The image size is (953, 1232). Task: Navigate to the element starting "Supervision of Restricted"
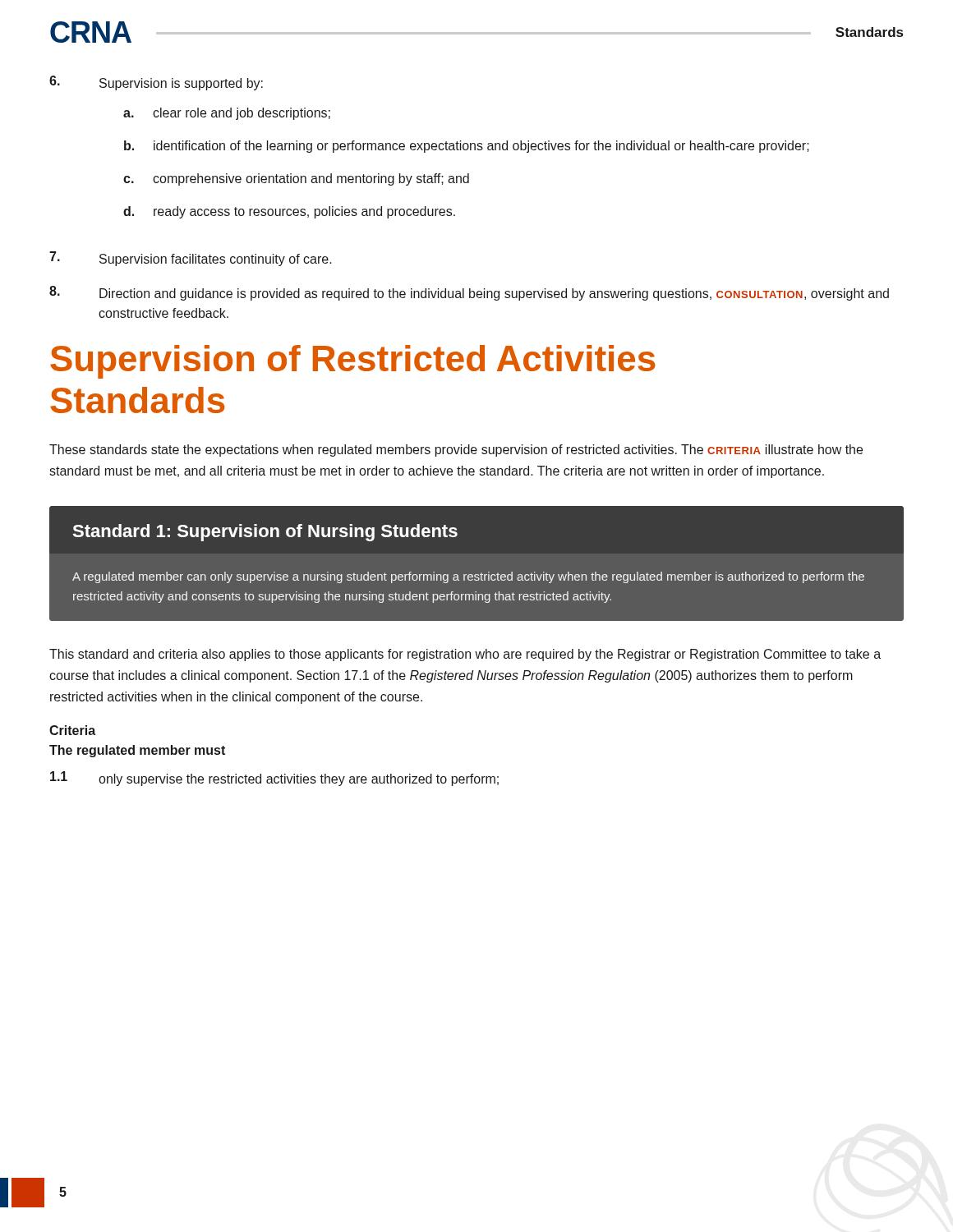353,379
